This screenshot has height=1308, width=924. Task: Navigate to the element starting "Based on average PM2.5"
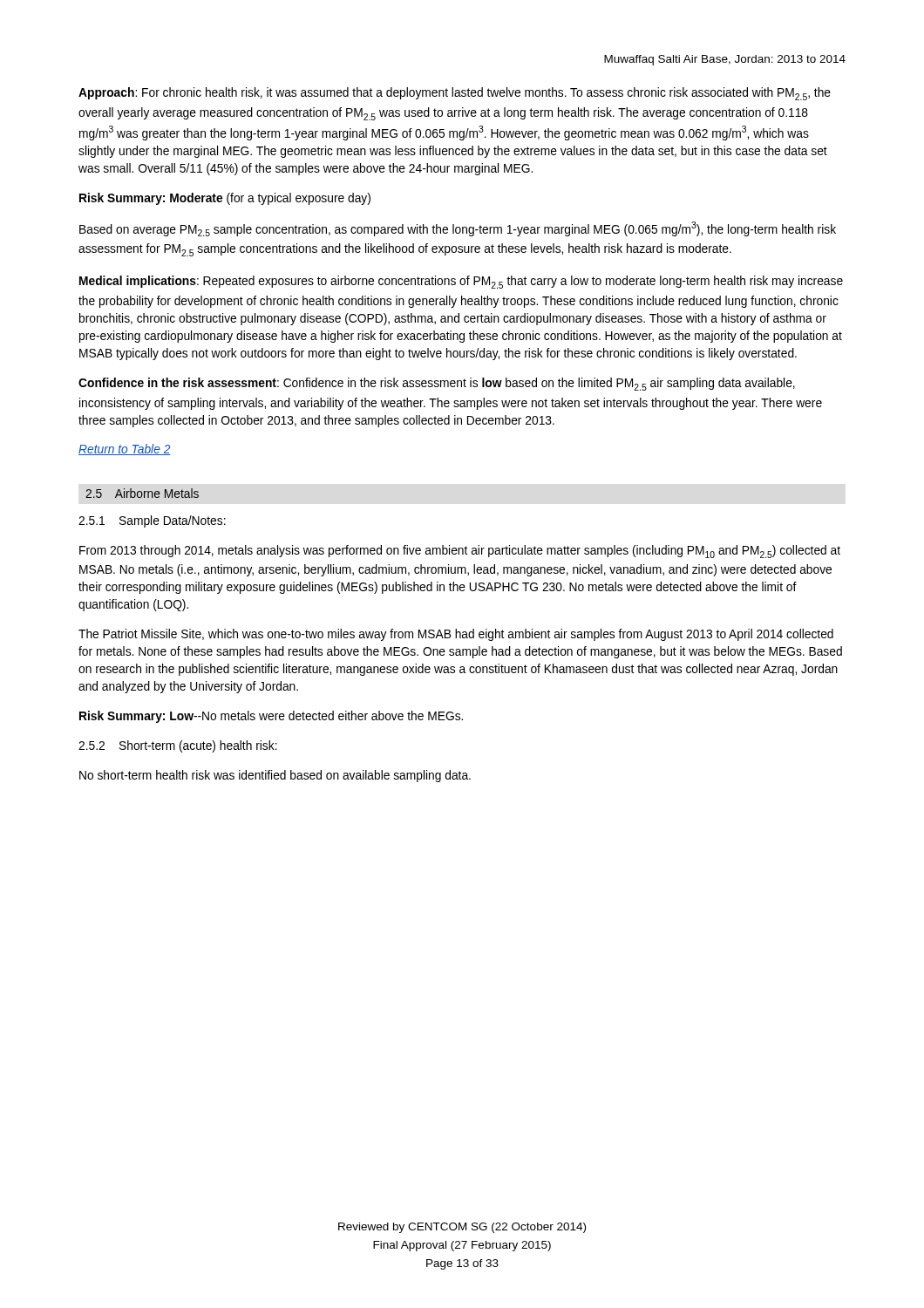[457, 239]
